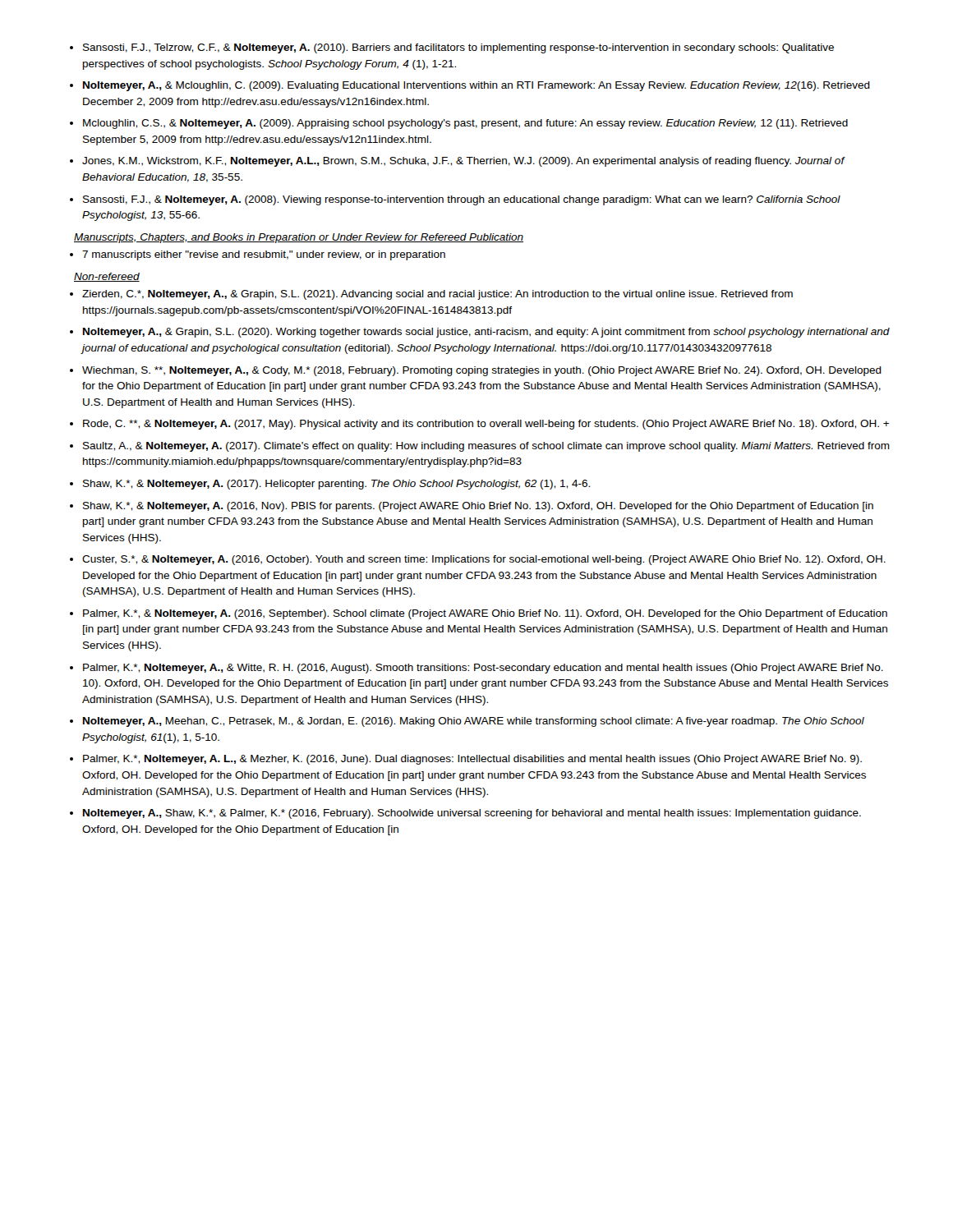Find the block on this page that starts "Palmer, K.*, Noltemeyer, A. L., &"
Viewport: 953px width, 1232px height.
click(x=474, y=775)
